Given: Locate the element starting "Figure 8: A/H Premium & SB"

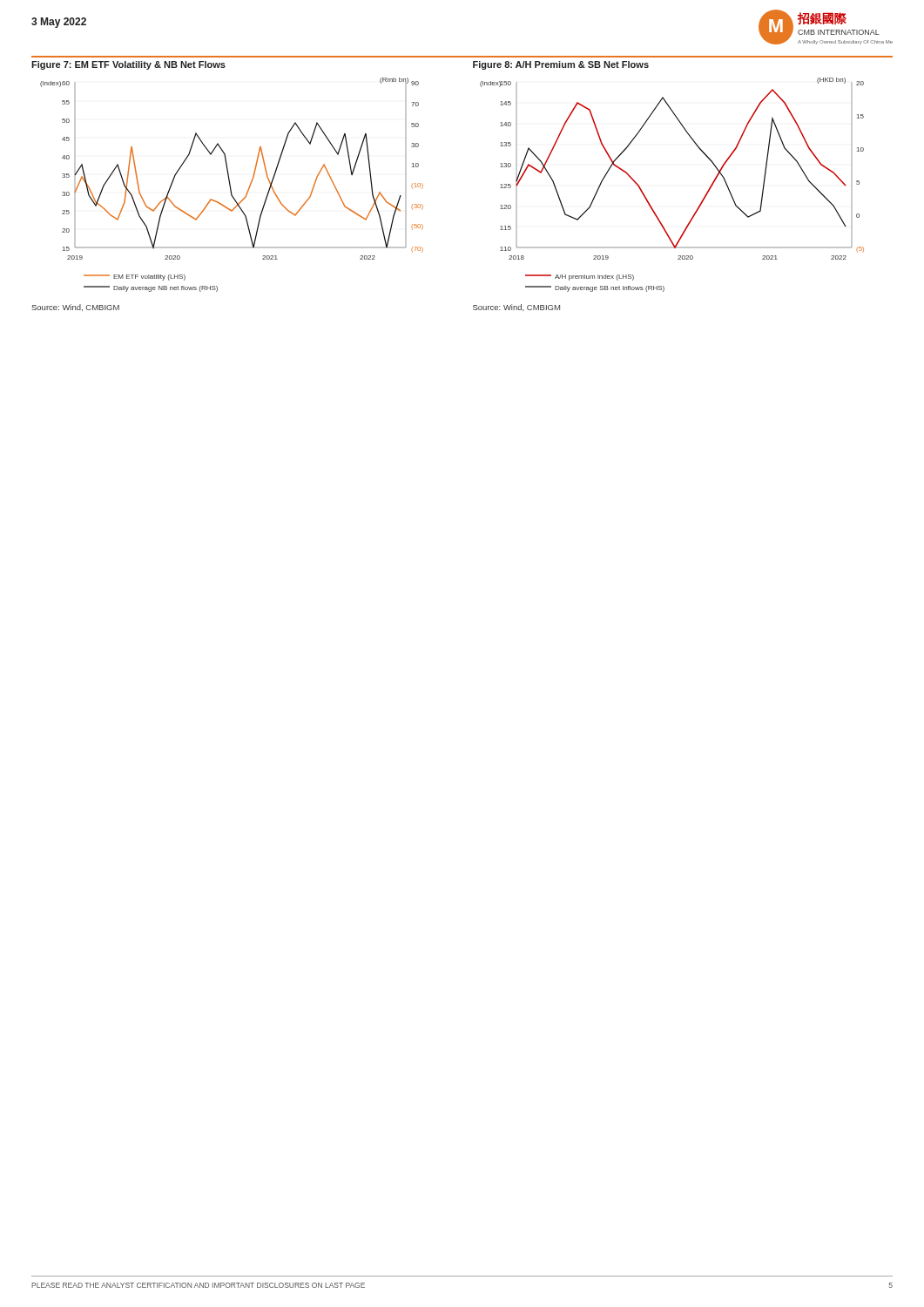Looking at the screenshot, I should click(561, 64).
